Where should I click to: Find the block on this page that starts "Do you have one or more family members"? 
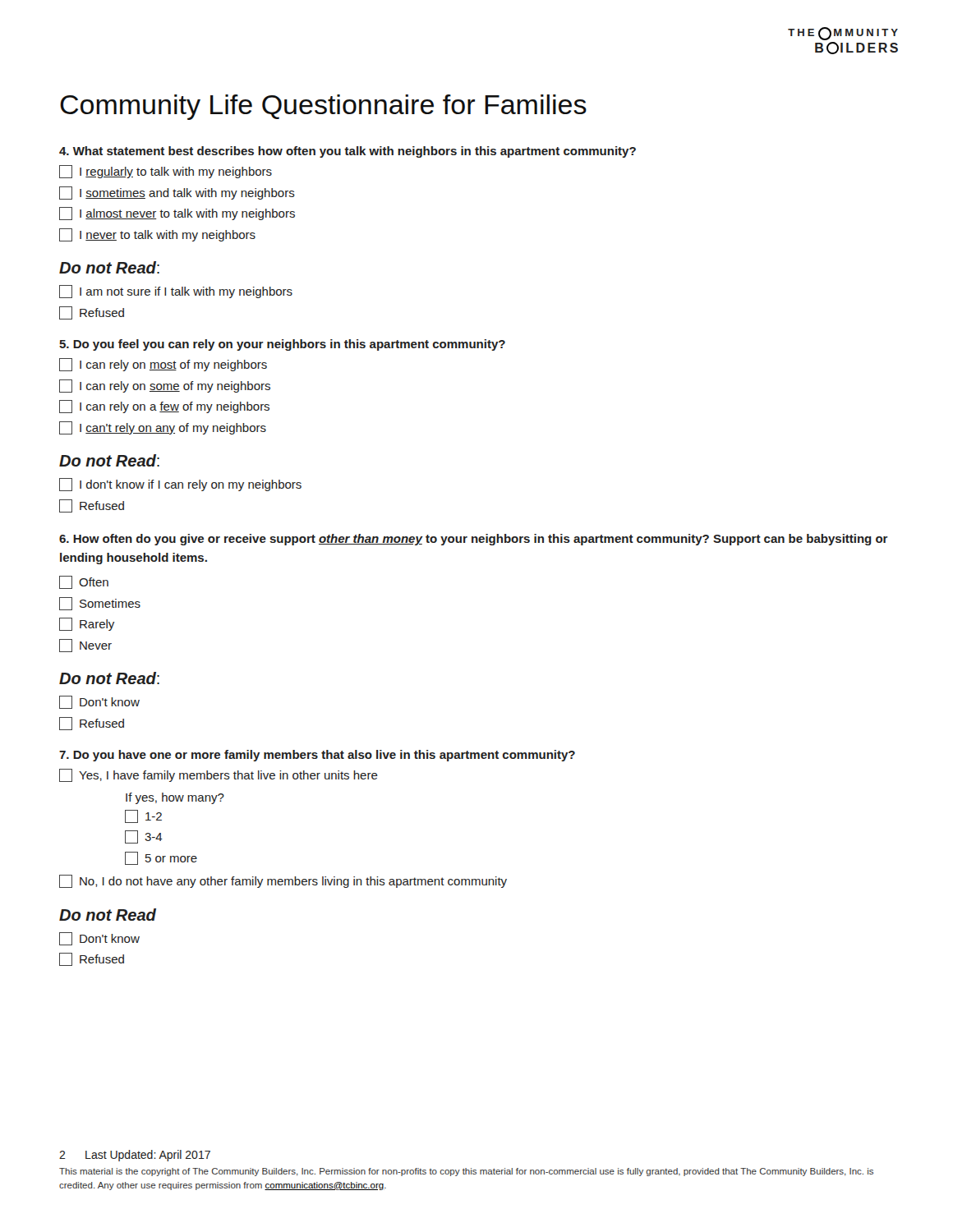click(317, 754)
